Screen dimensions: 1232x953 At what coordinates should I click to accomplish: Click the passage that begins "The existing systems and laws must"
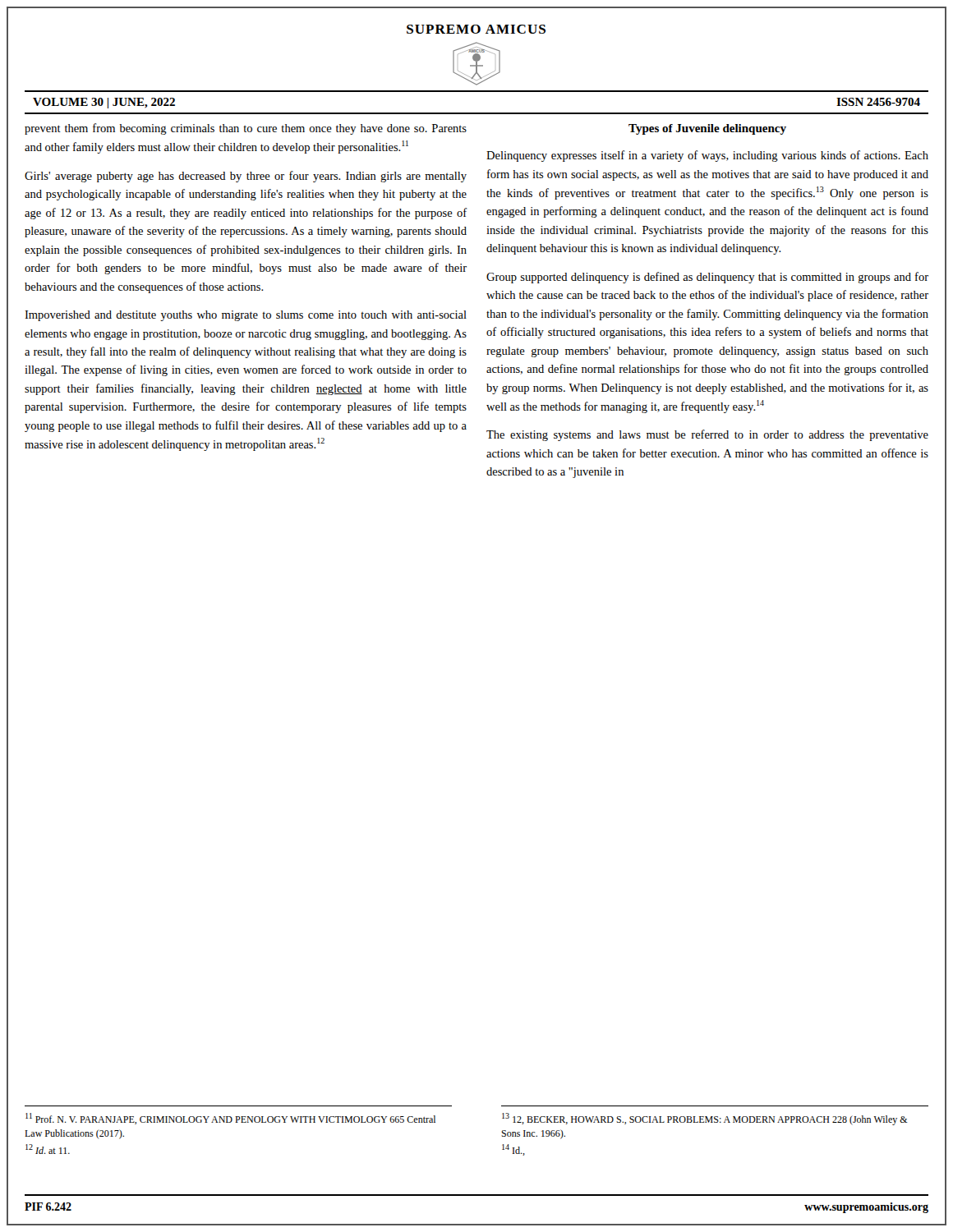(x=707, y=453)
